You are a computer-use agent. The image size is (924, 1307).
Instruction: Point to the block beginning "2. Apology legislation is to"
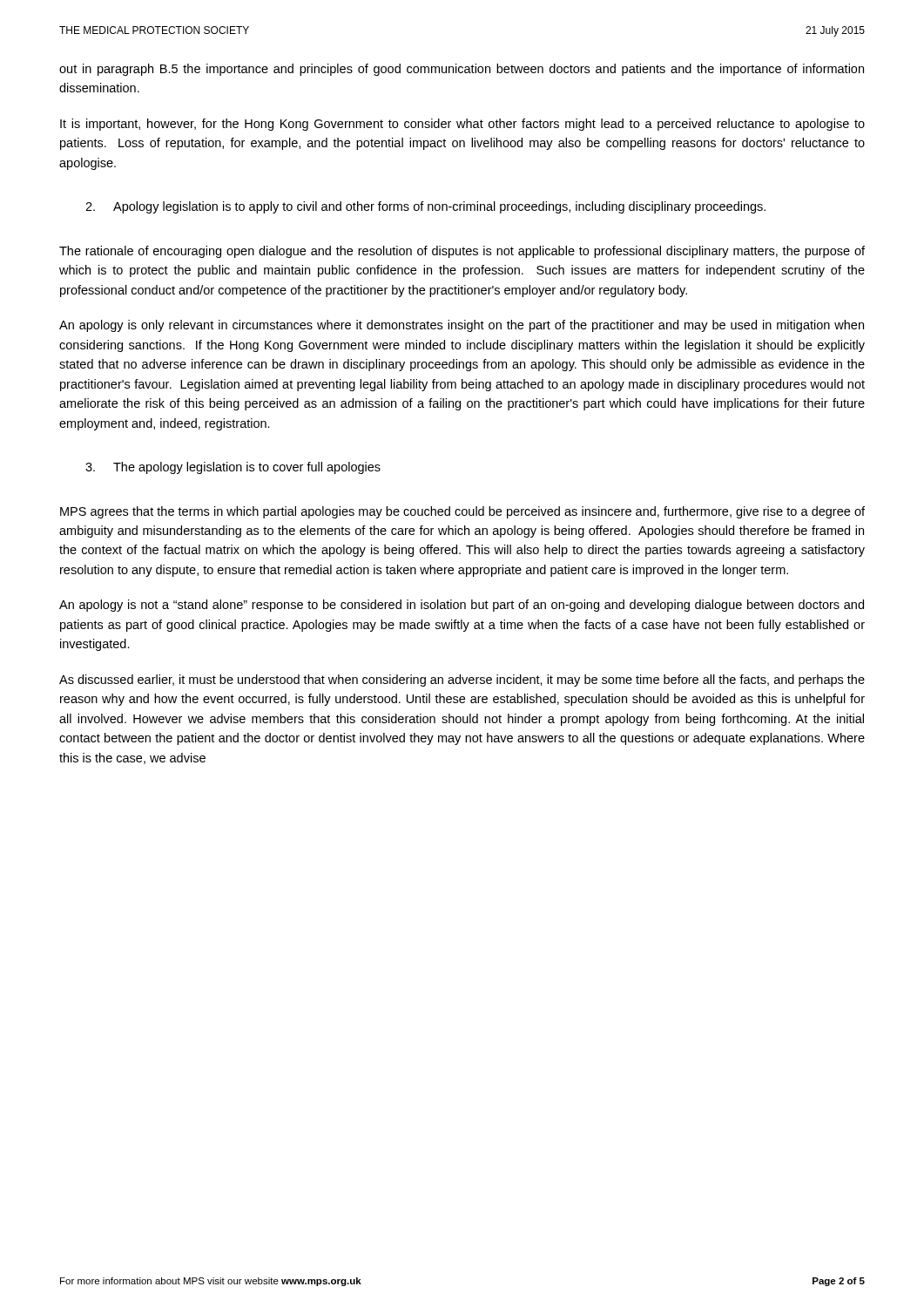click(x=475, y=207)
